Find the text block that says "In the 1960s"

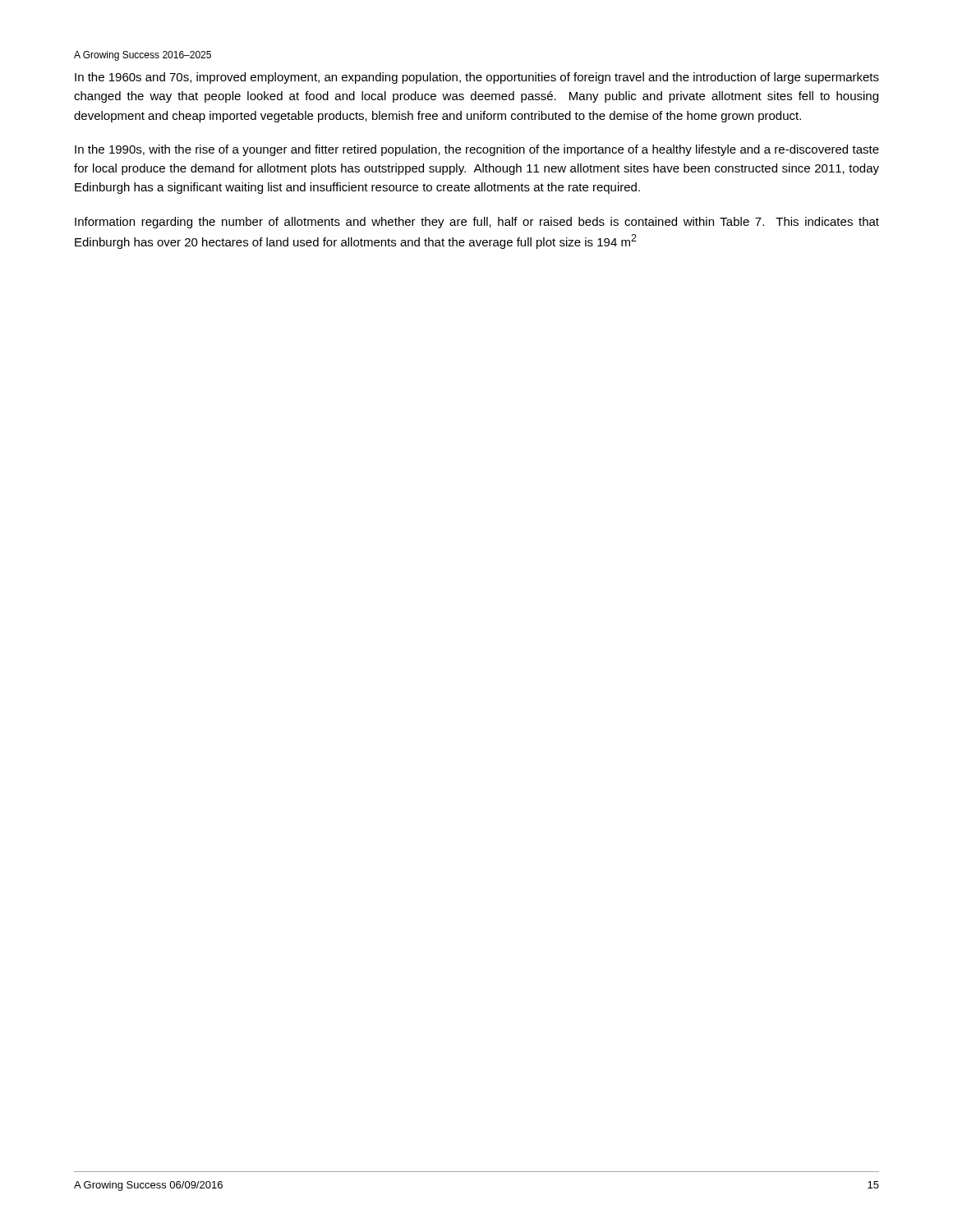point(476,96)
